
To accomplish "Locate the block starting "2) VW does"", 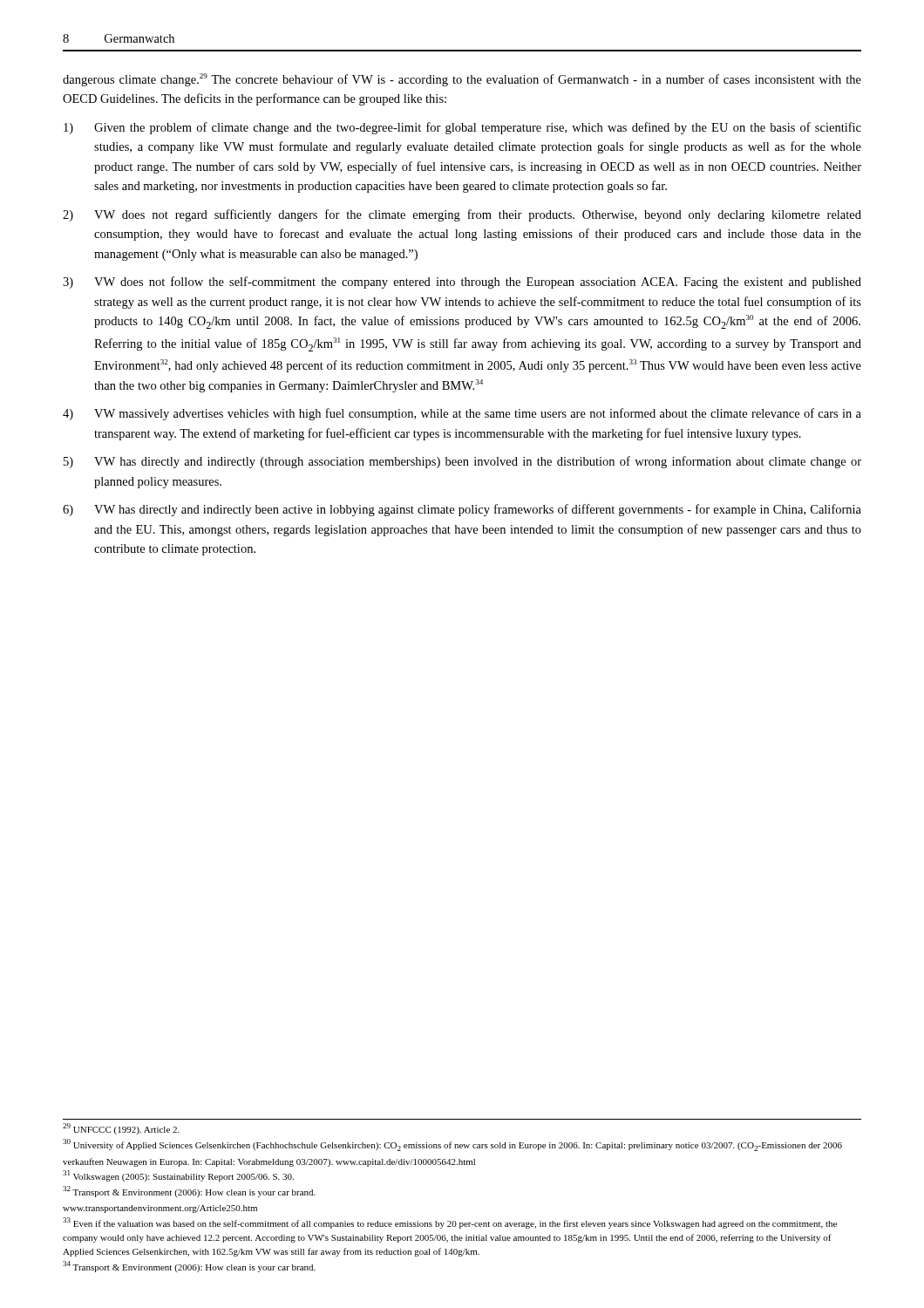I will [462, 234].
